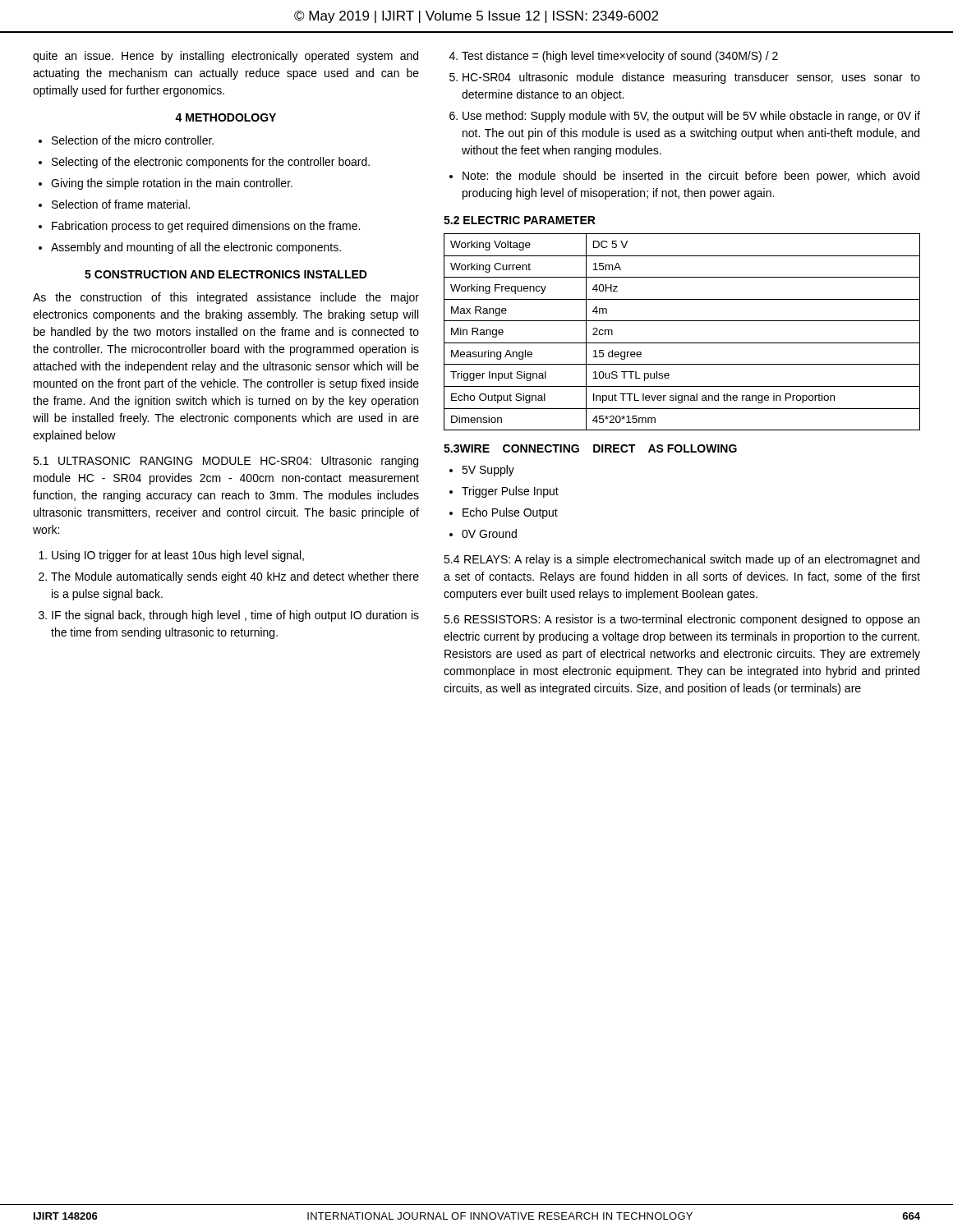This screenshot has height=1232, width=953.
Task: Find "Trigger Pulse Input" on this page
Action: click(510, 491)
